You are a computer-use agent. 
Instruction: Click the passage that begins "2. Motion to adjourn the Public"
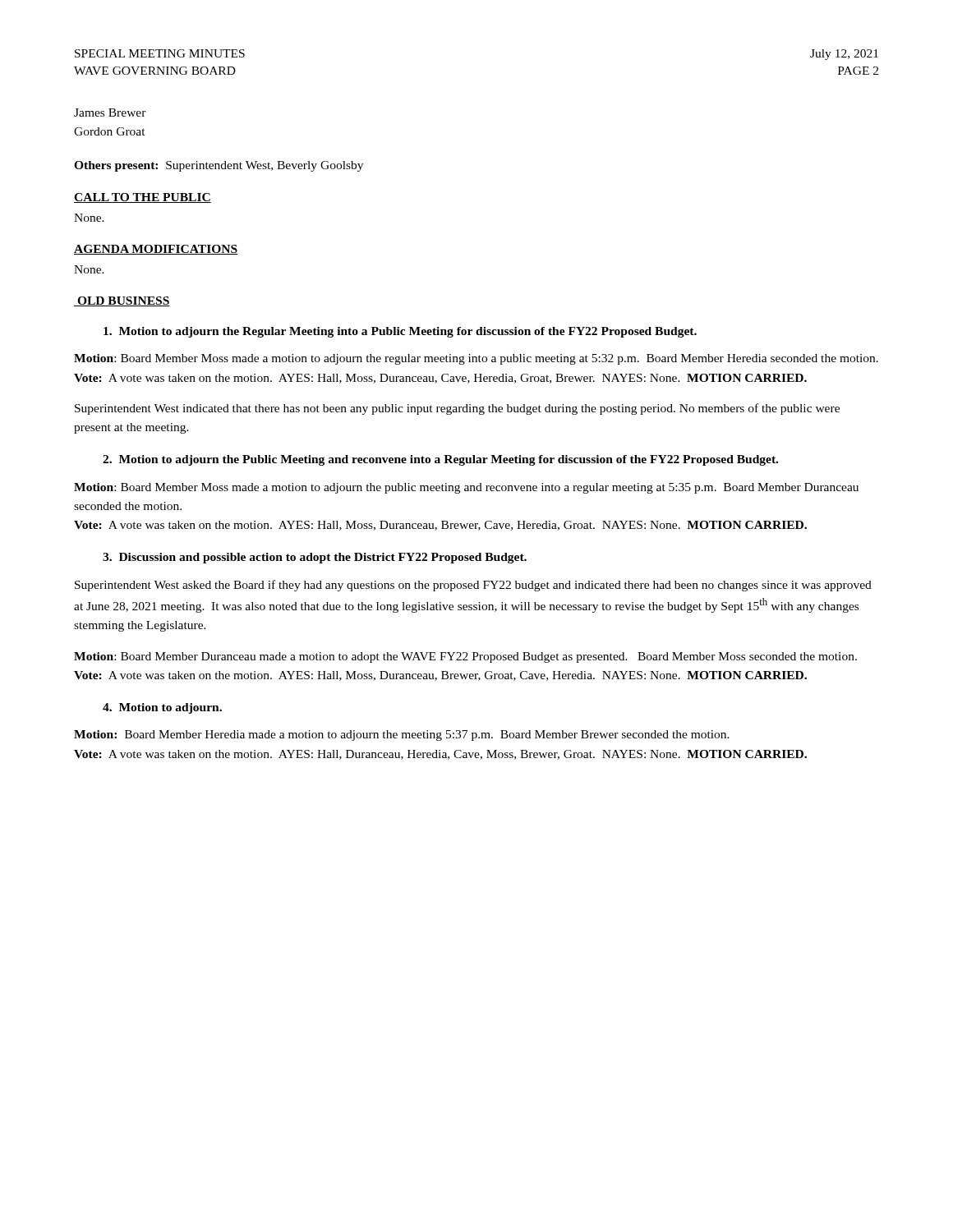click(441, 459)
